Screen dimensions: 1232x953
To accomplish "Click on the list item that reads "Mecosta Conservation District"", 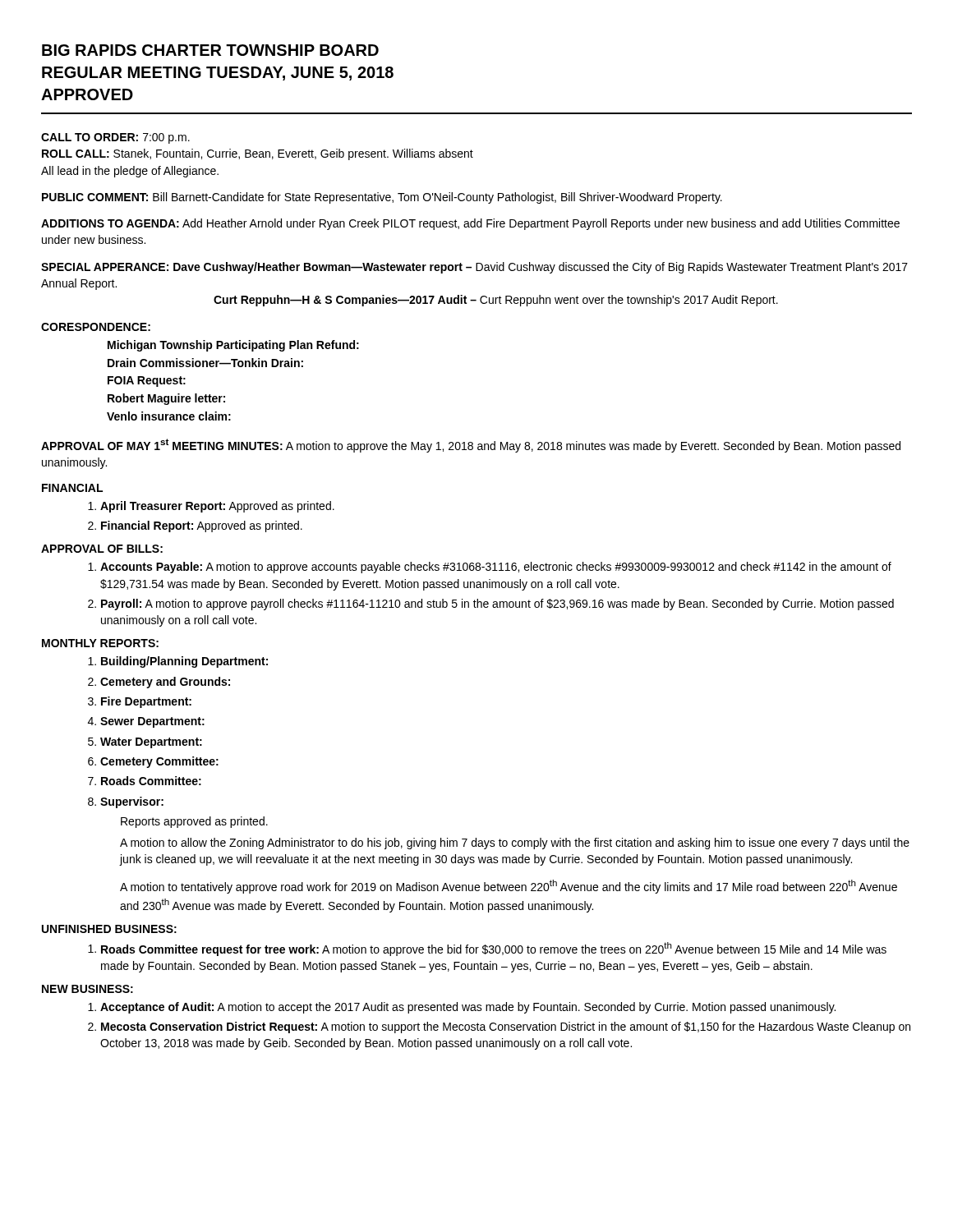I will tap(496, 1035).
